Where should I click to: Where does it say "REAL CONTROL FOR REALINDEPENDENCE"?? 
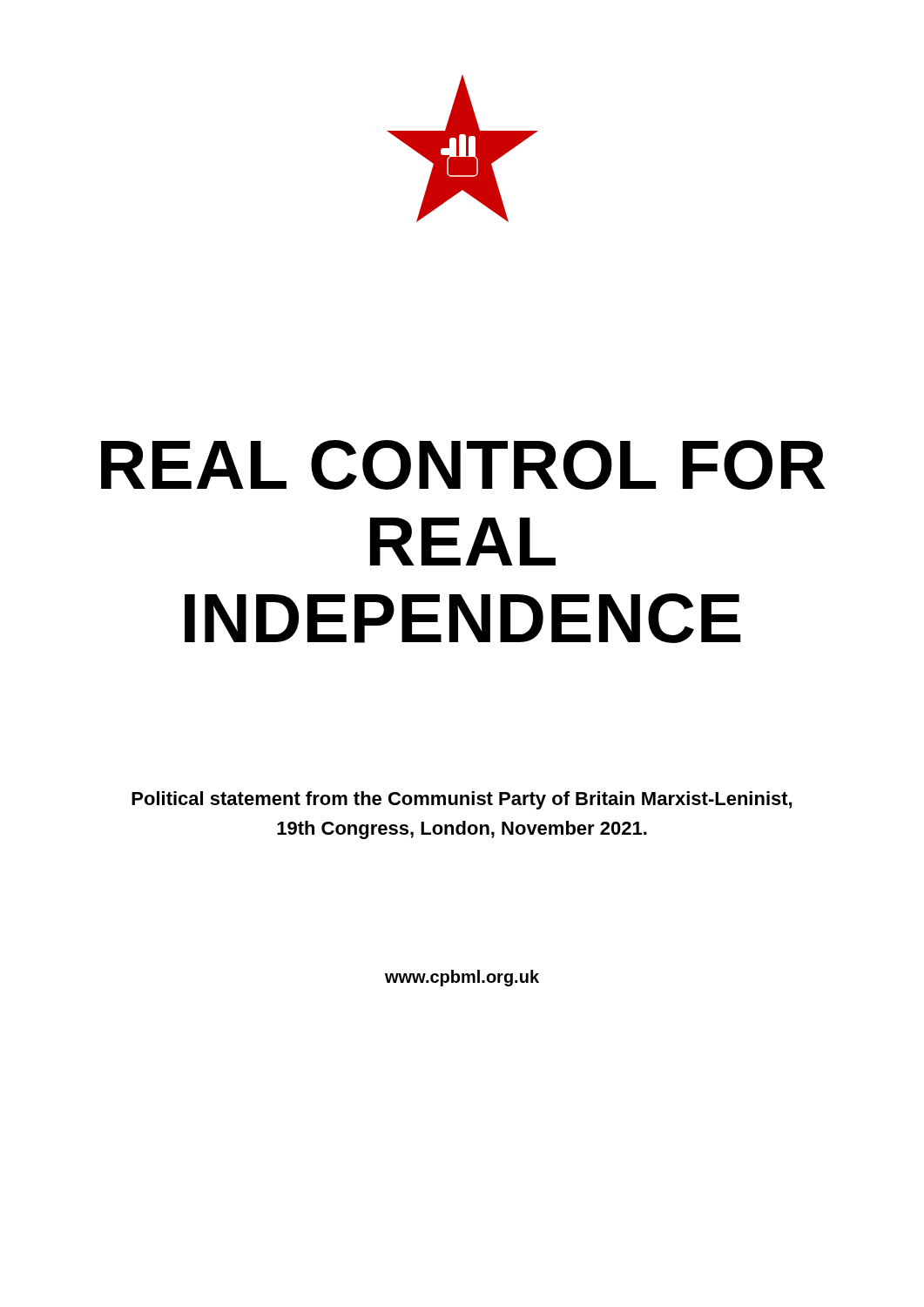(x=462, y=542)
